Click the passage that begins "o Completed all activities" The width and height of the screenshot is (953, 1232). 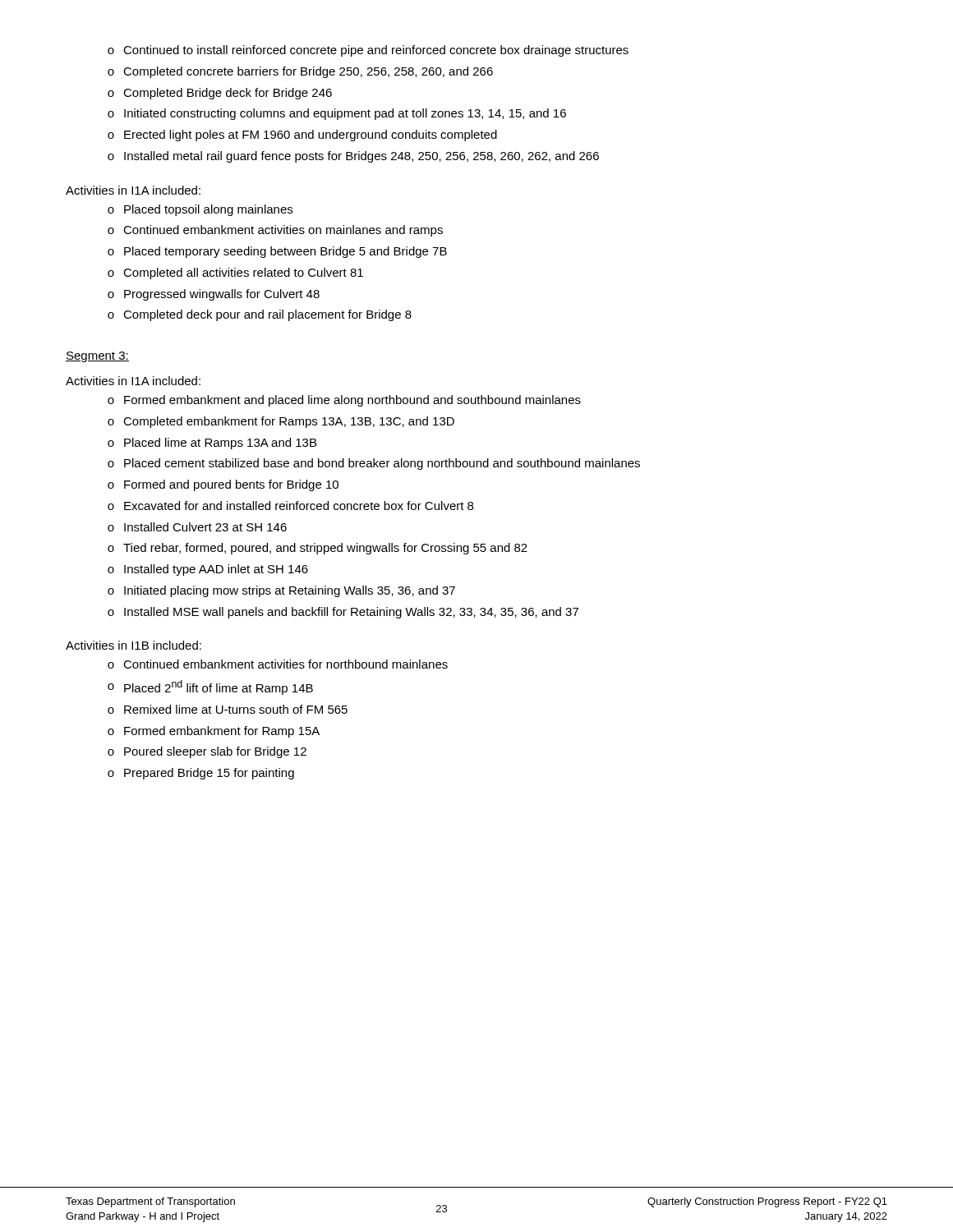click(235, 274)
